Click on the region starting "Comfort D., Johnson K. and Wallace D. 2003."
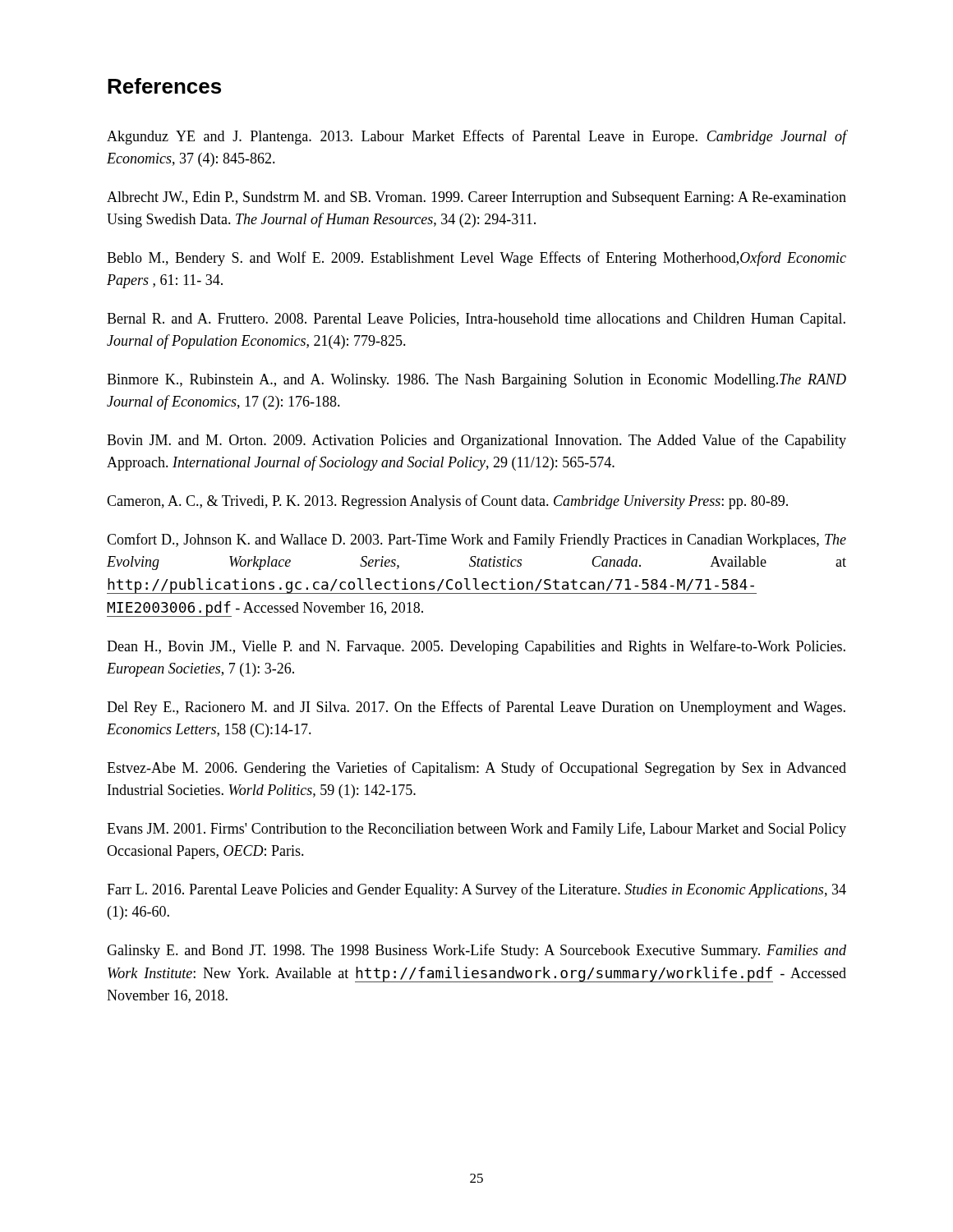 476,574
